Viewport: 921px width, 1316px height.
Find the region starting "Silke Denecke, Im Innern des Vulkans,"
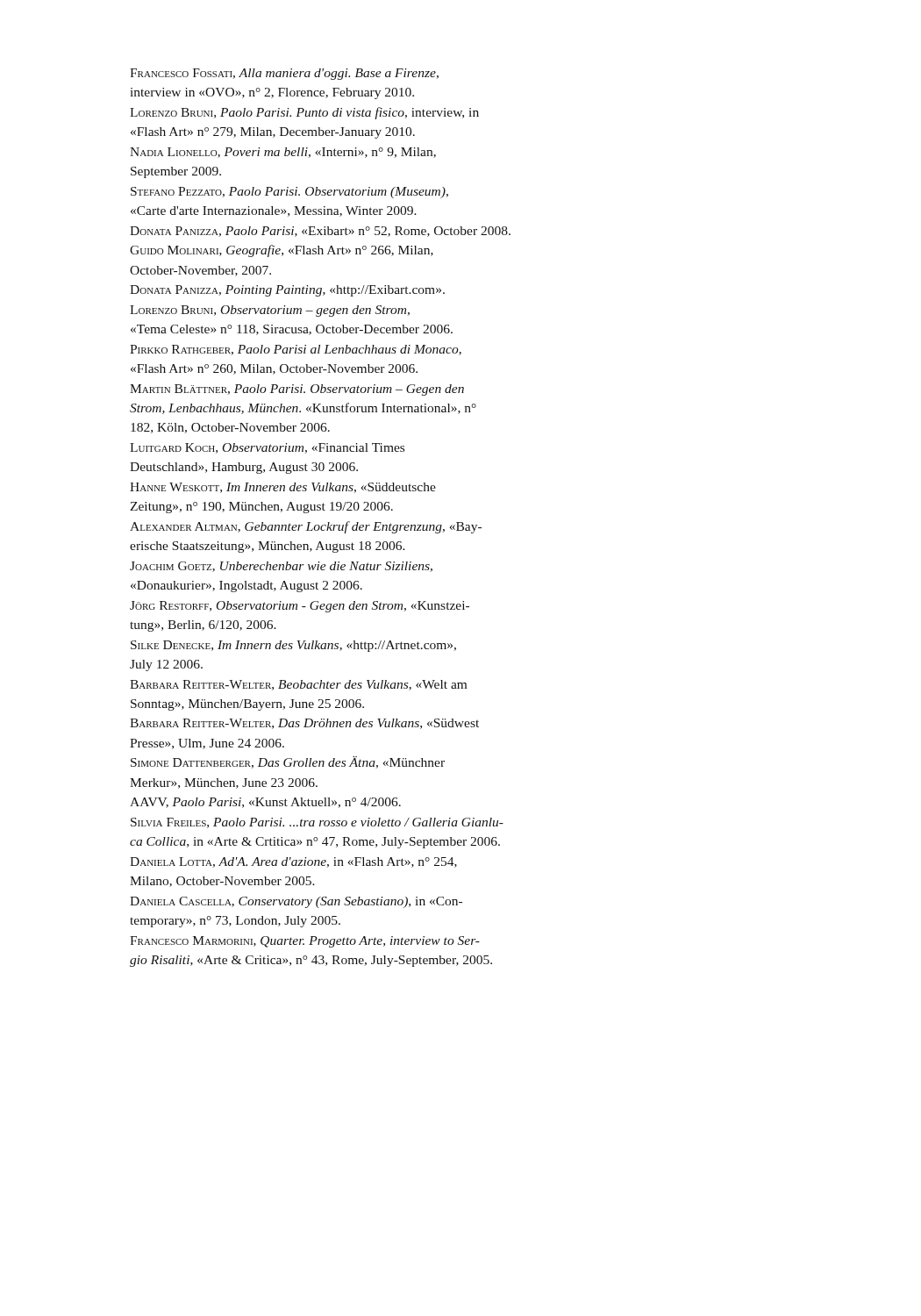(293, 654)
